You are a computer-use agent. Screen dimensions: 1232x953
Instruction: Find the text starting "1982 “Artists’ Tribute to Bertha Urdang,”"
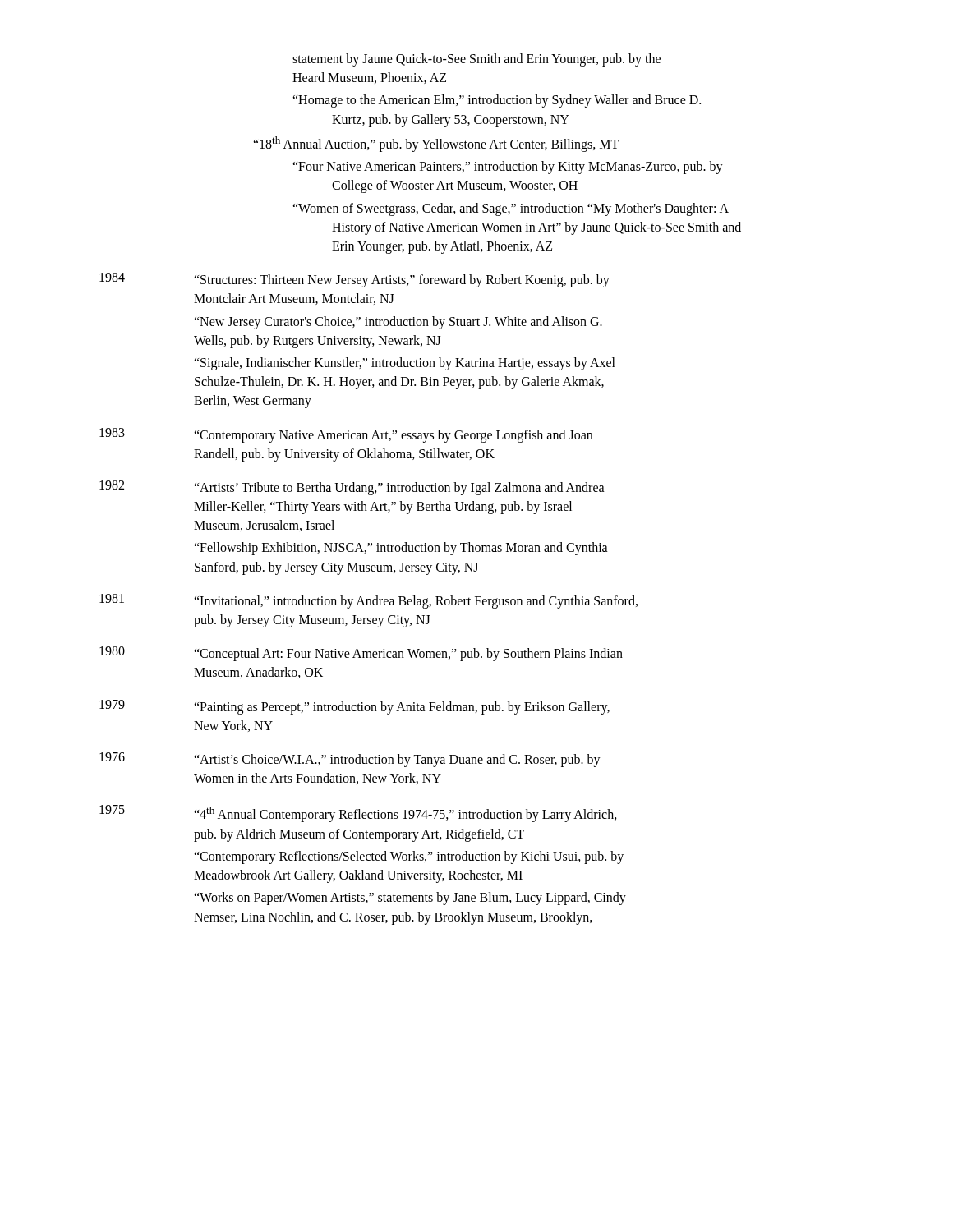coord(352,488)
